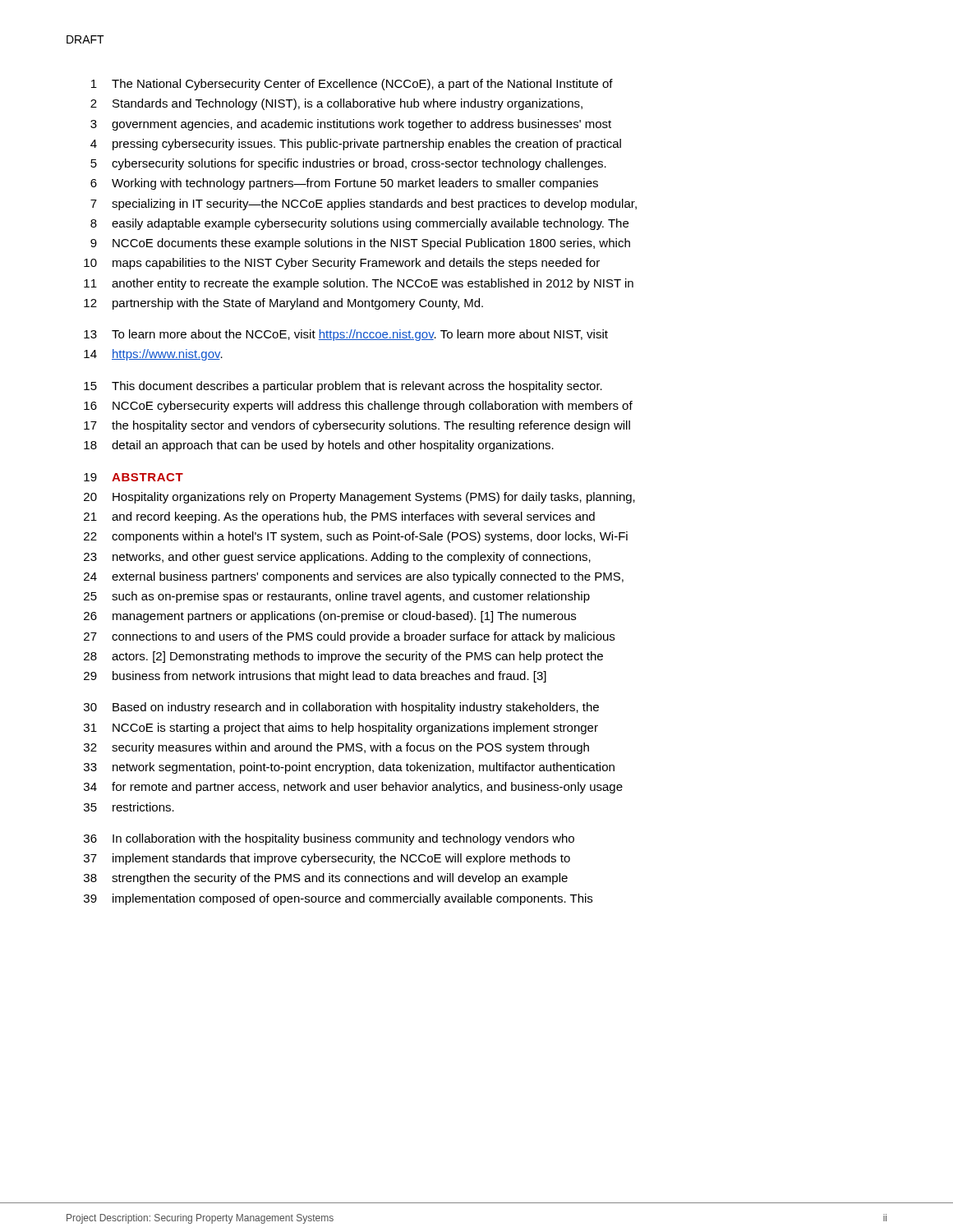Find the region starting "1The National Cybersecurity Center of Excellence"
Image resolution: width=953 pixels, height=1232 pixels.
[476, 193]
